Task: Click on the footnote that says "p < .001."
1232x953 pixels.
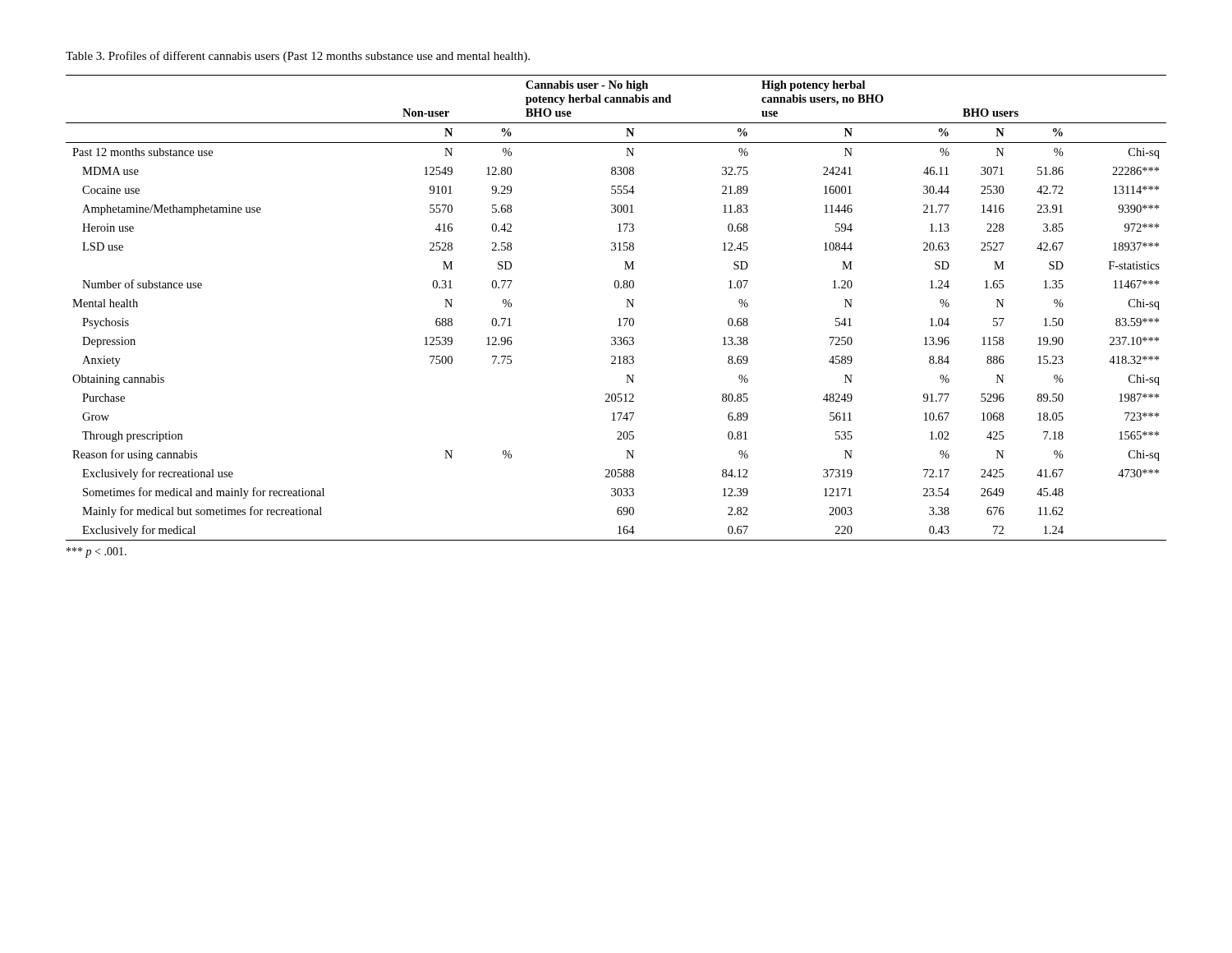Action: tap(96, 552)
